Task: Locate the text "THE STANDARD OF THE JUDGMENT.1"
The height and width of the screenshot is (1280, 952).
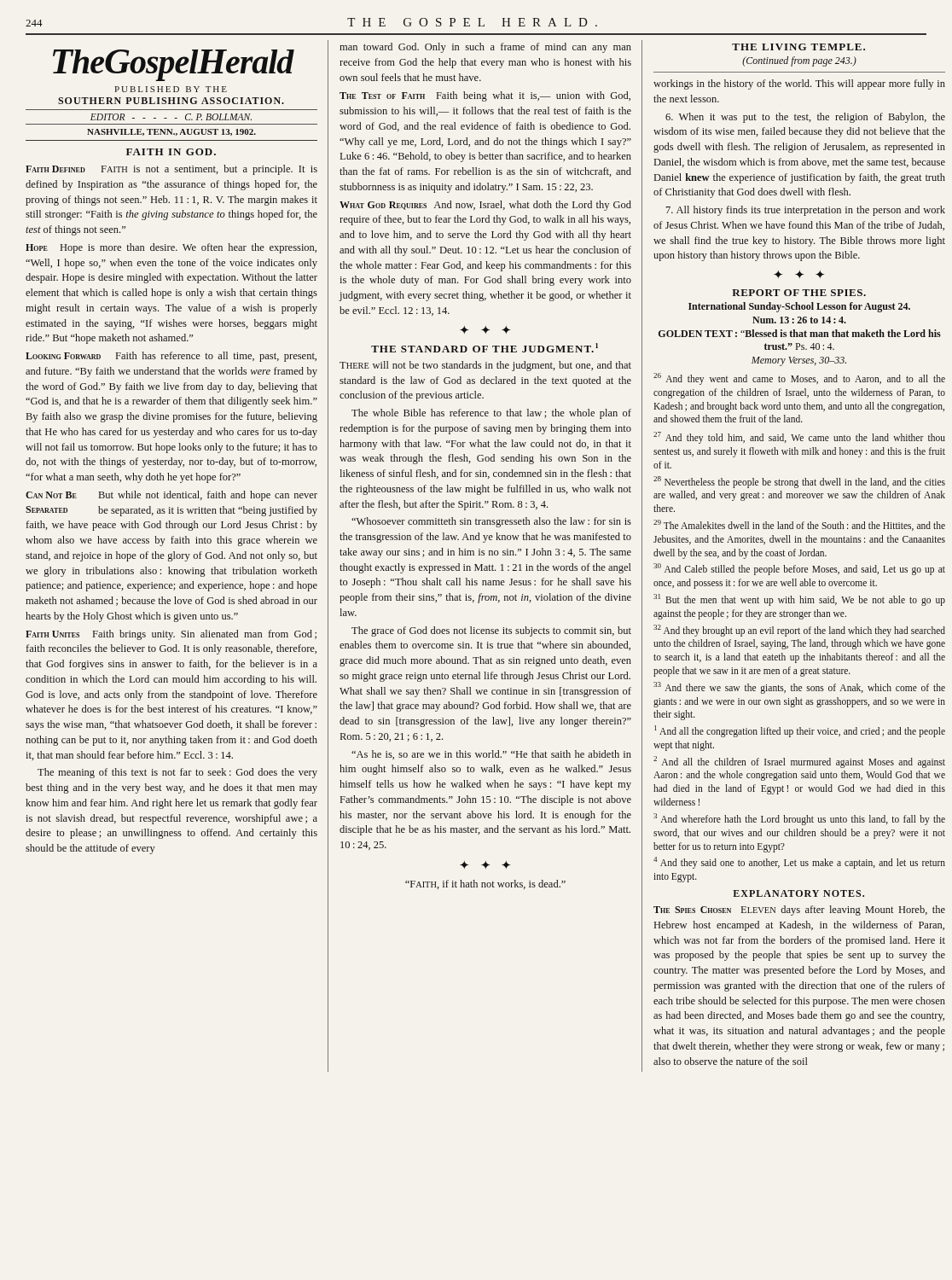Action: [x=485, y=348]
